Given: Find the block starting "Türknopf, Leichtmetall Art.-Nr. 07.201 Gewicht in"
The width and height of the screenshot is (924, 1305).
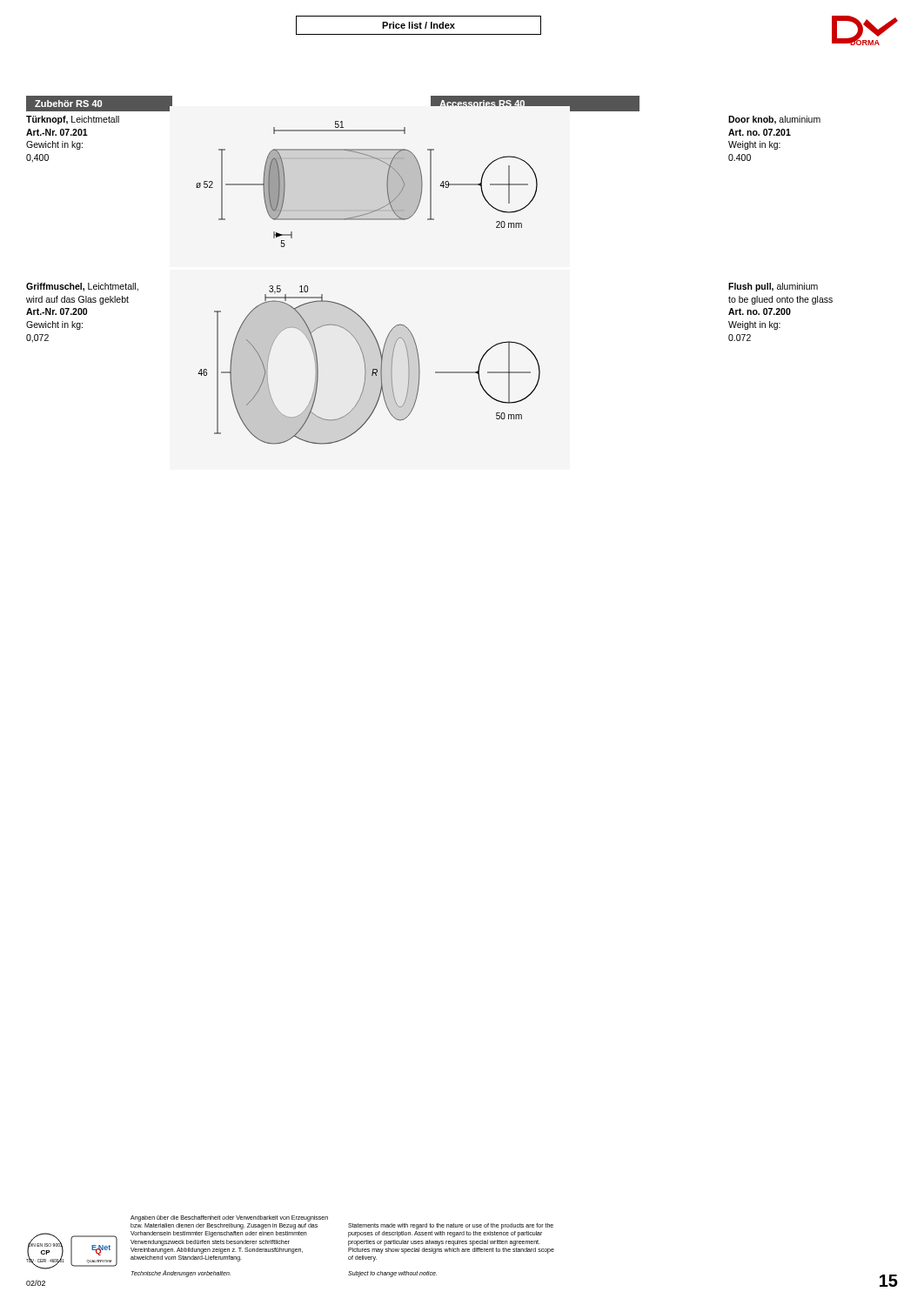Looking at the screenshot, I should point(94,139).
